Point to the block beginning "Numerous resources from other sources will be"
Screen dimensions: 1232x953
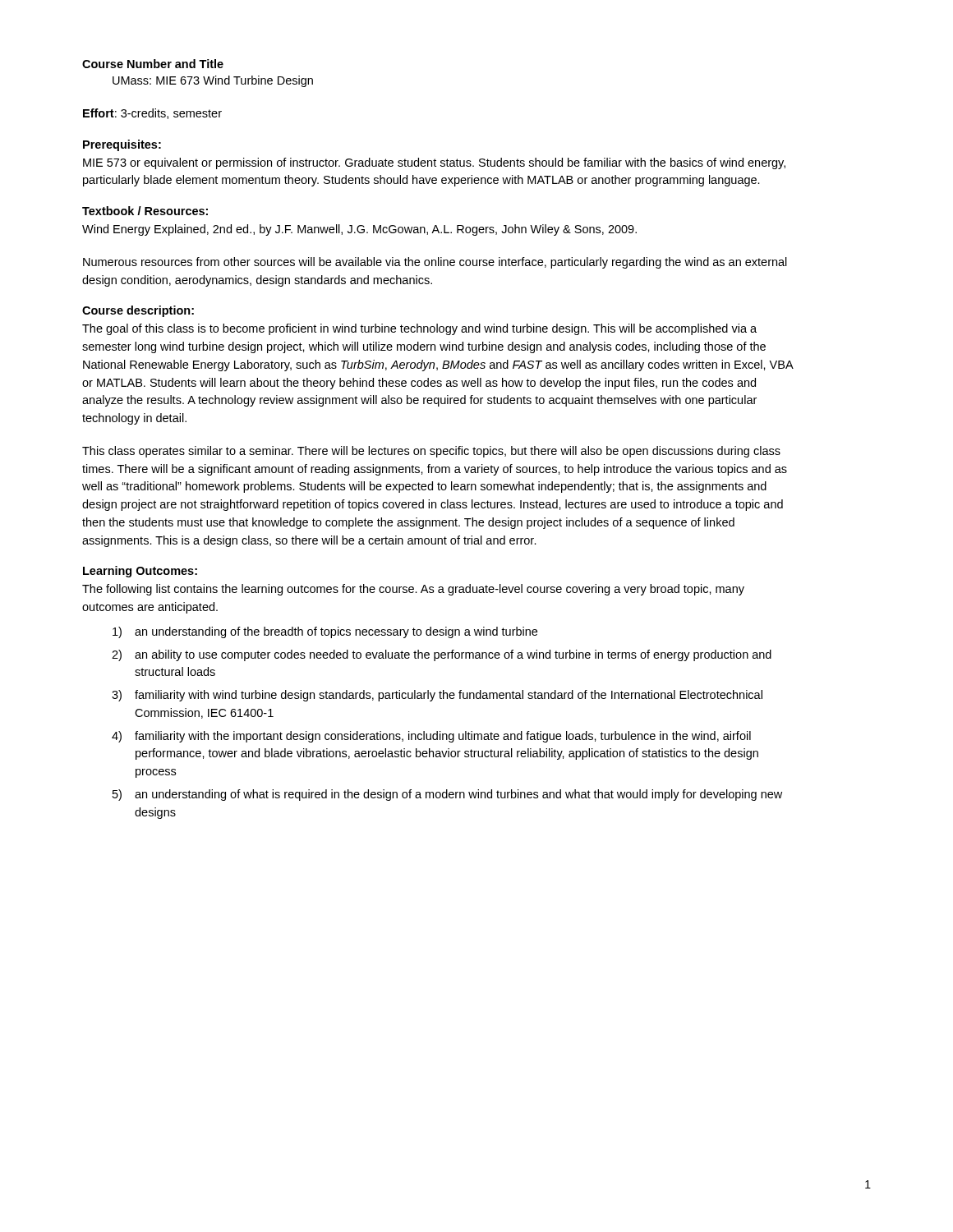[x=435, y=271]
